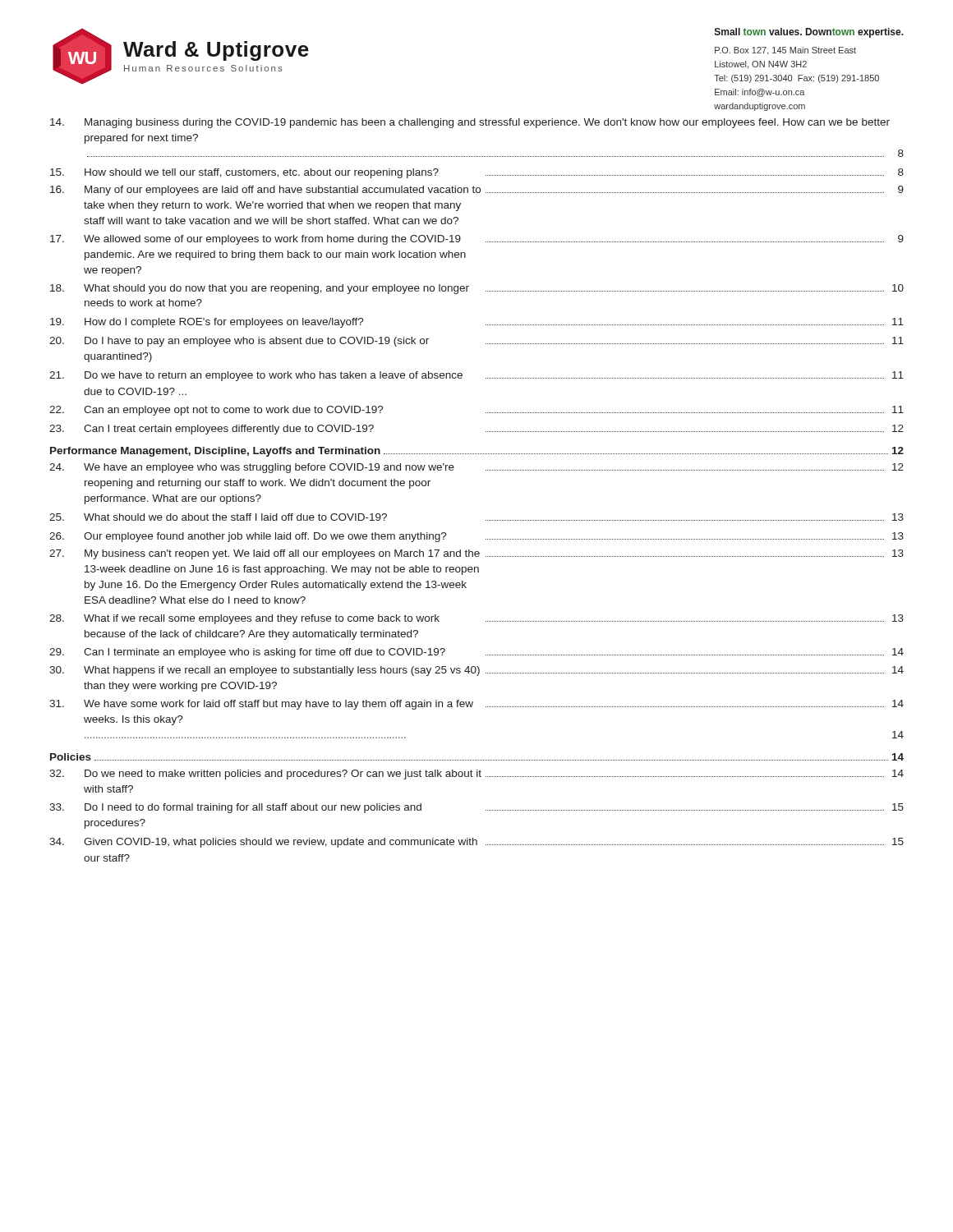
Task: Click on the text block starting "Performance Management, Discipline, Layoffs"
Action: [476, 451]
